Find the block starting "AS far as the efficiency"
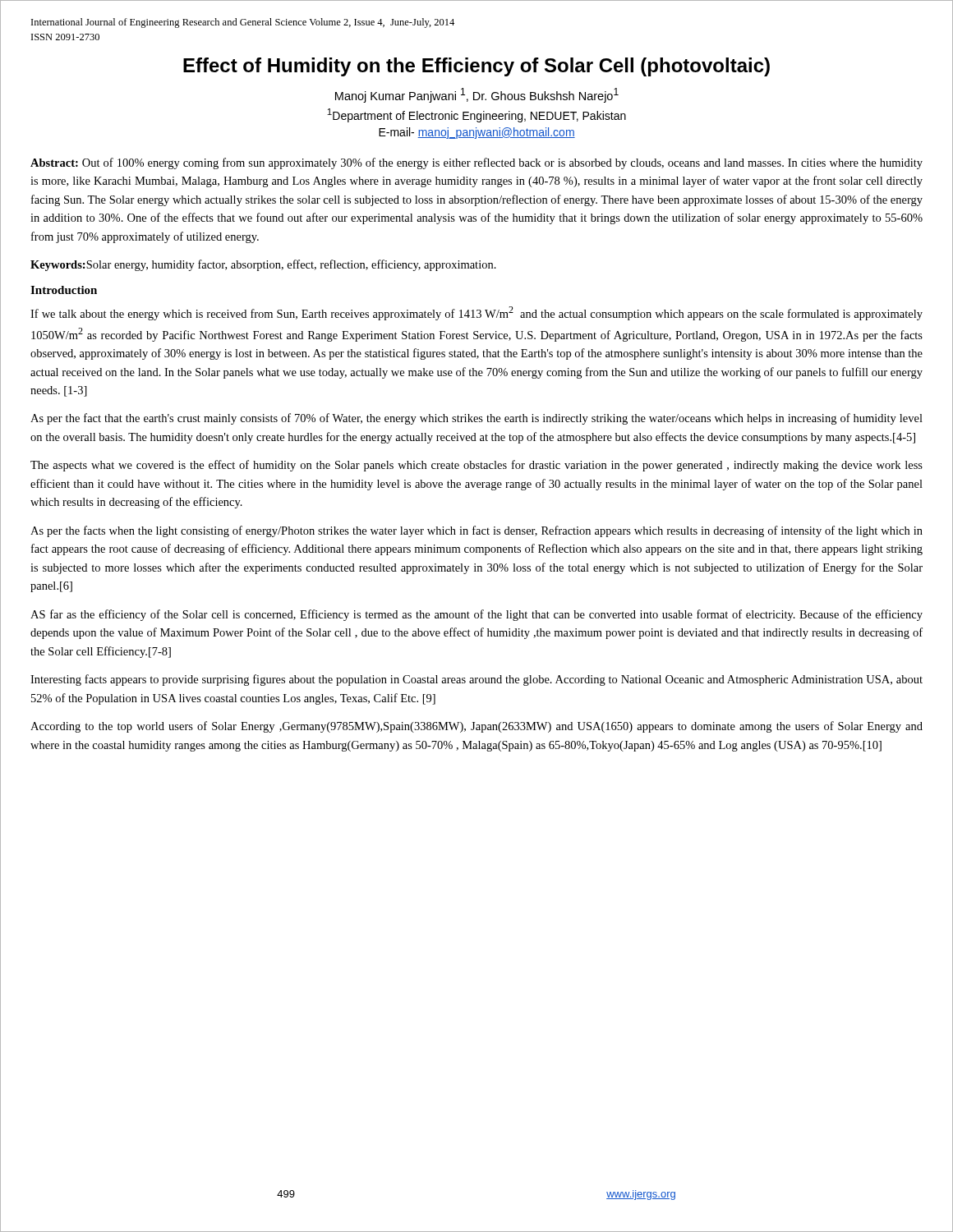This screenshot has width=953, height=1232. point(476,633)
